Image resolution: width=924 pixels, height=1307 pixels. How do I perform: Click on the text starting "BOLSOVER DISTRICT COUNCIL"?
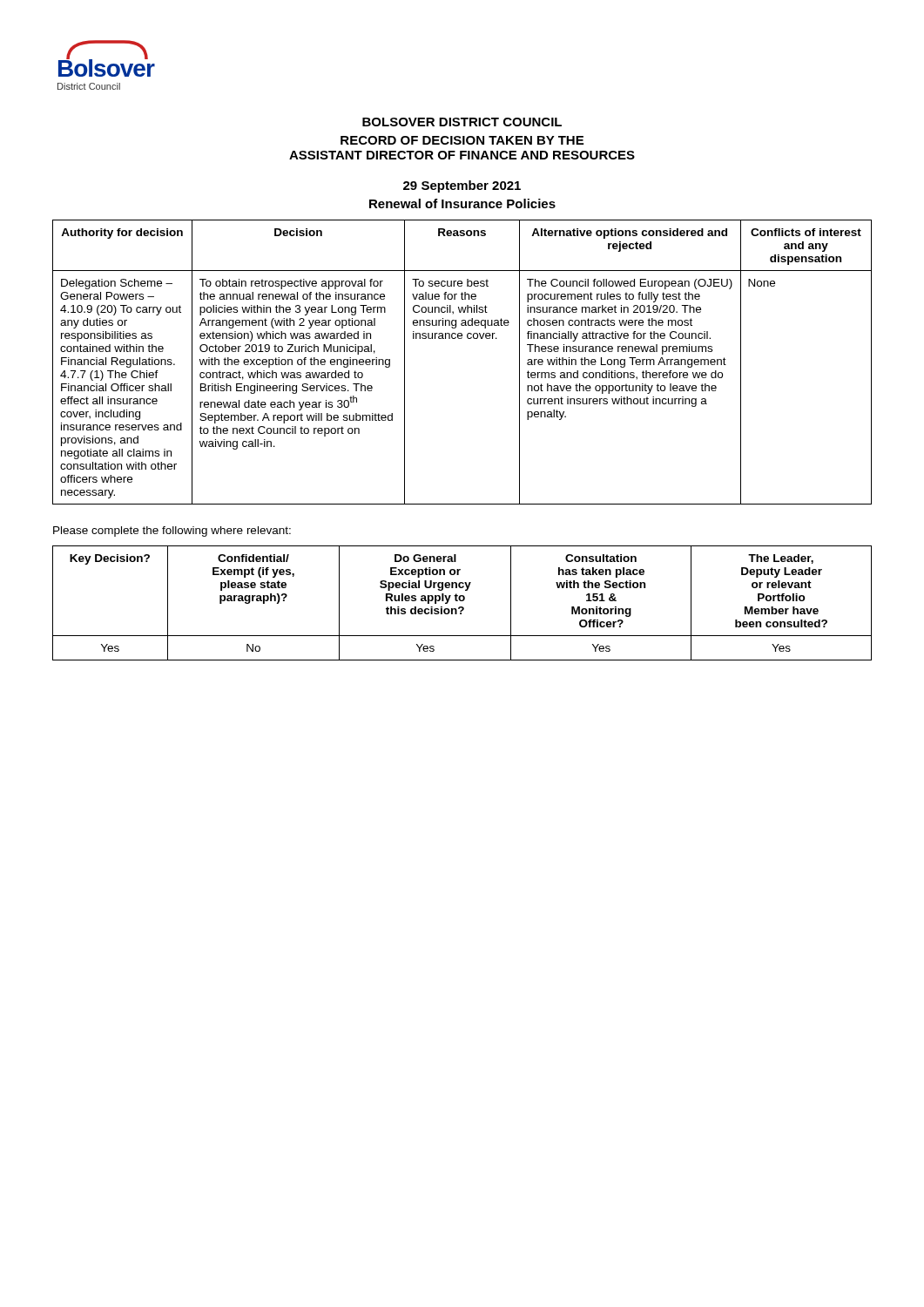(462, 122)
